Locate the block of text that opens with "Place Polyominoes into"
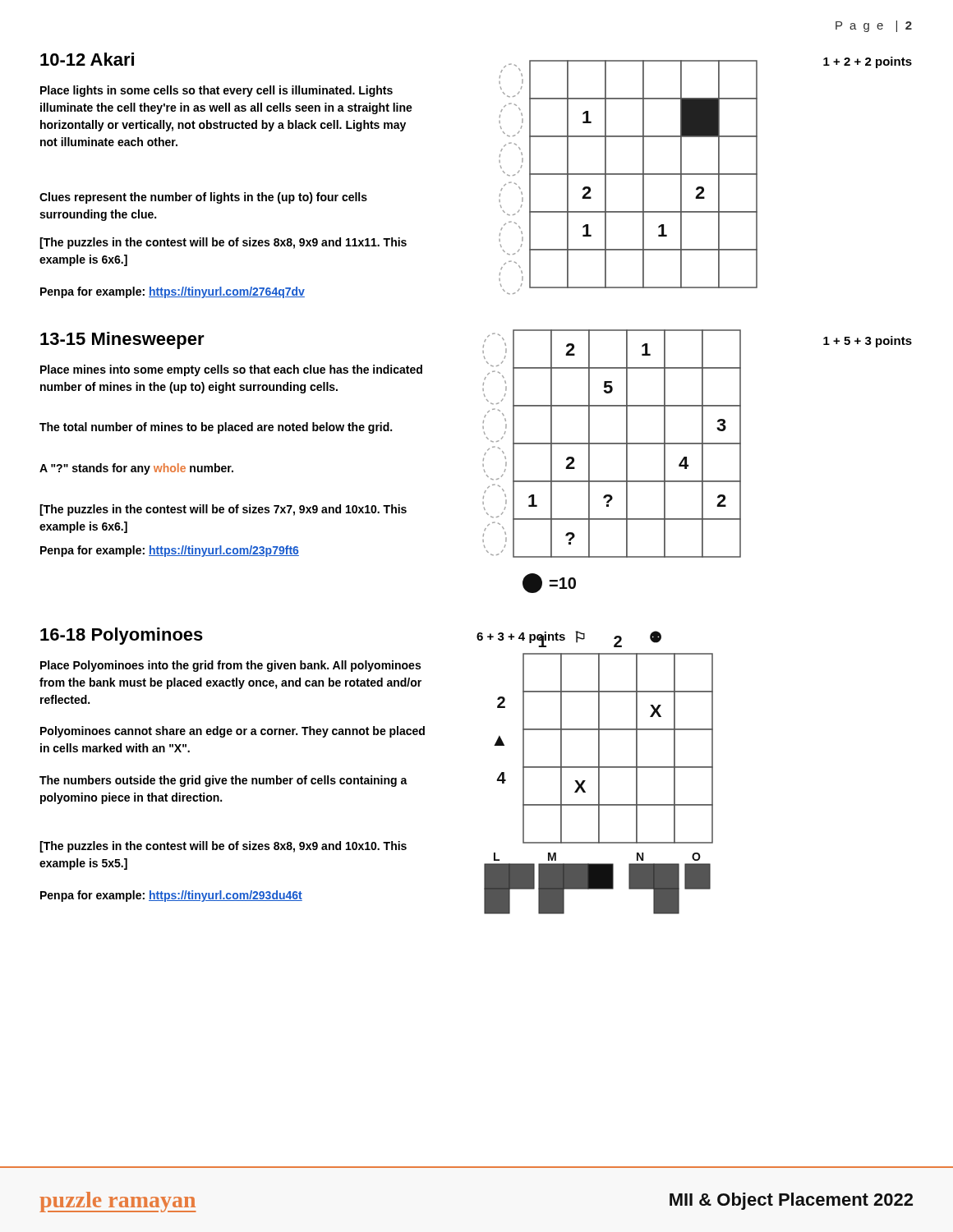 click(231, 683)
